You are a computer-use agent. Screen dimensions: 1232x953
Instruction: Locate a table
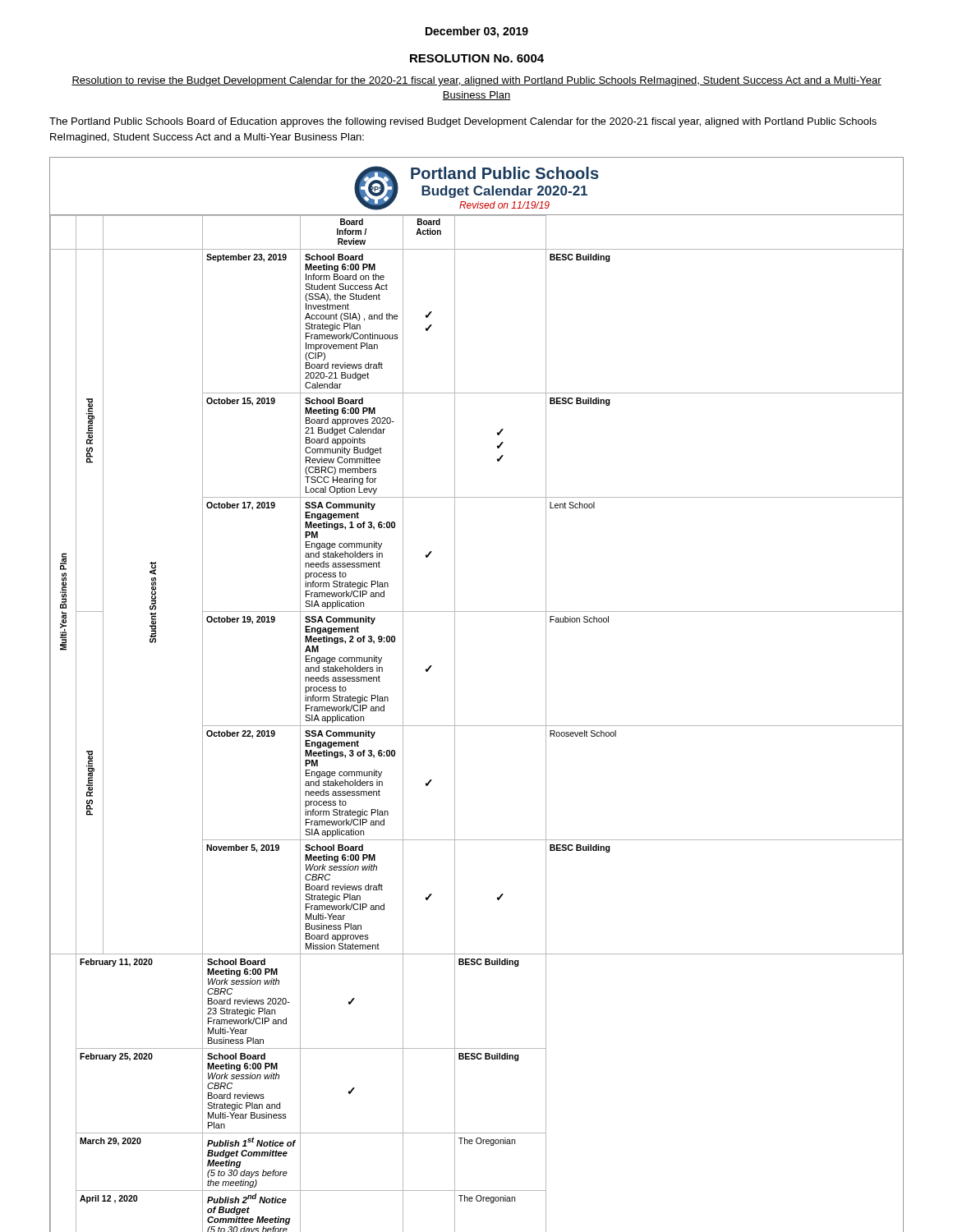point(476,694)
